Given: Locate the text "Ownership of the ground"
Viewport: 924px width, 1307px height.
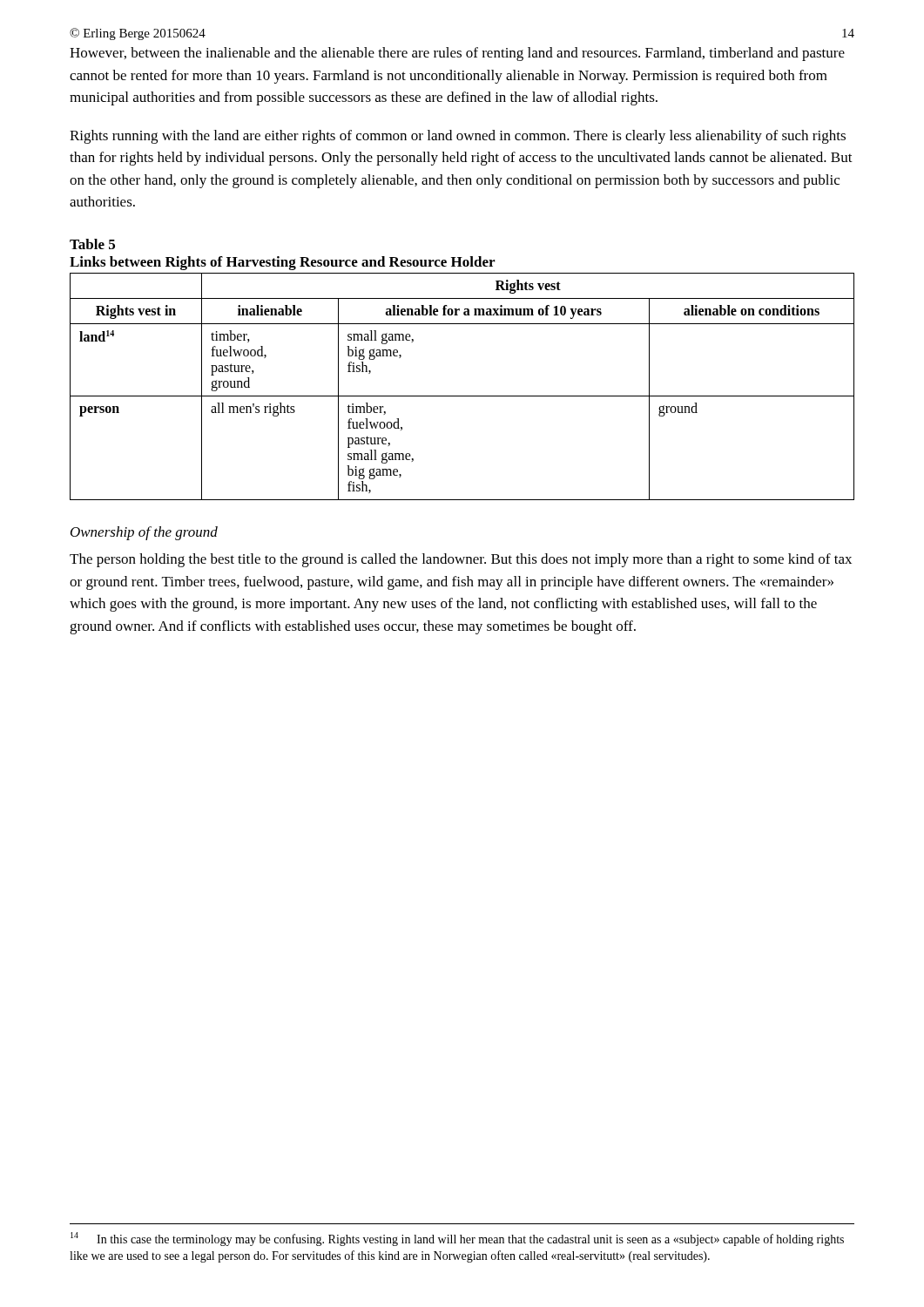Looking at the screenshot, I should pos(144,533).
